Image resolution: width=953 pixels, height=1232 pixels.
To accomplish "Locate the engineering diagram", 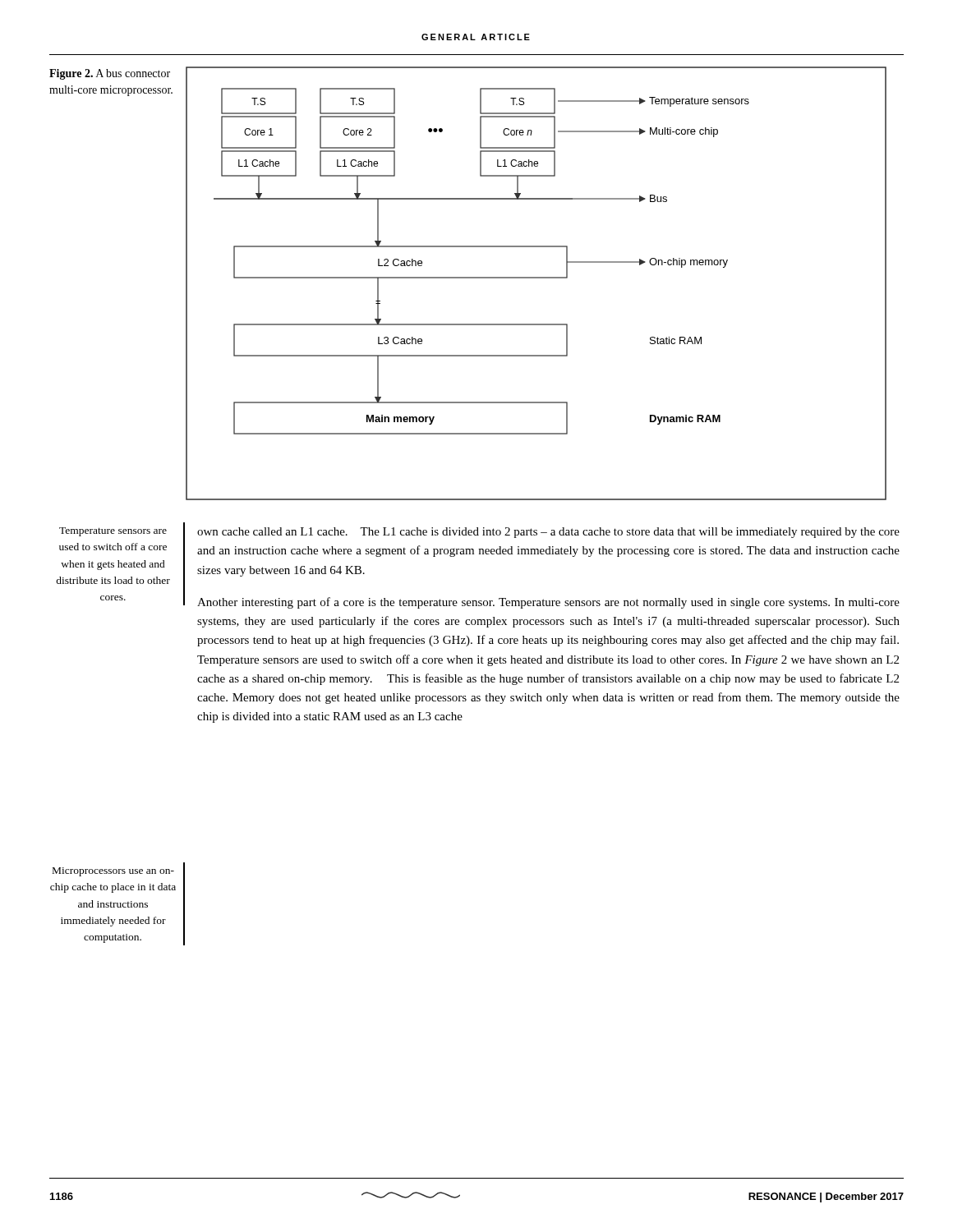I will click(542, 283).
